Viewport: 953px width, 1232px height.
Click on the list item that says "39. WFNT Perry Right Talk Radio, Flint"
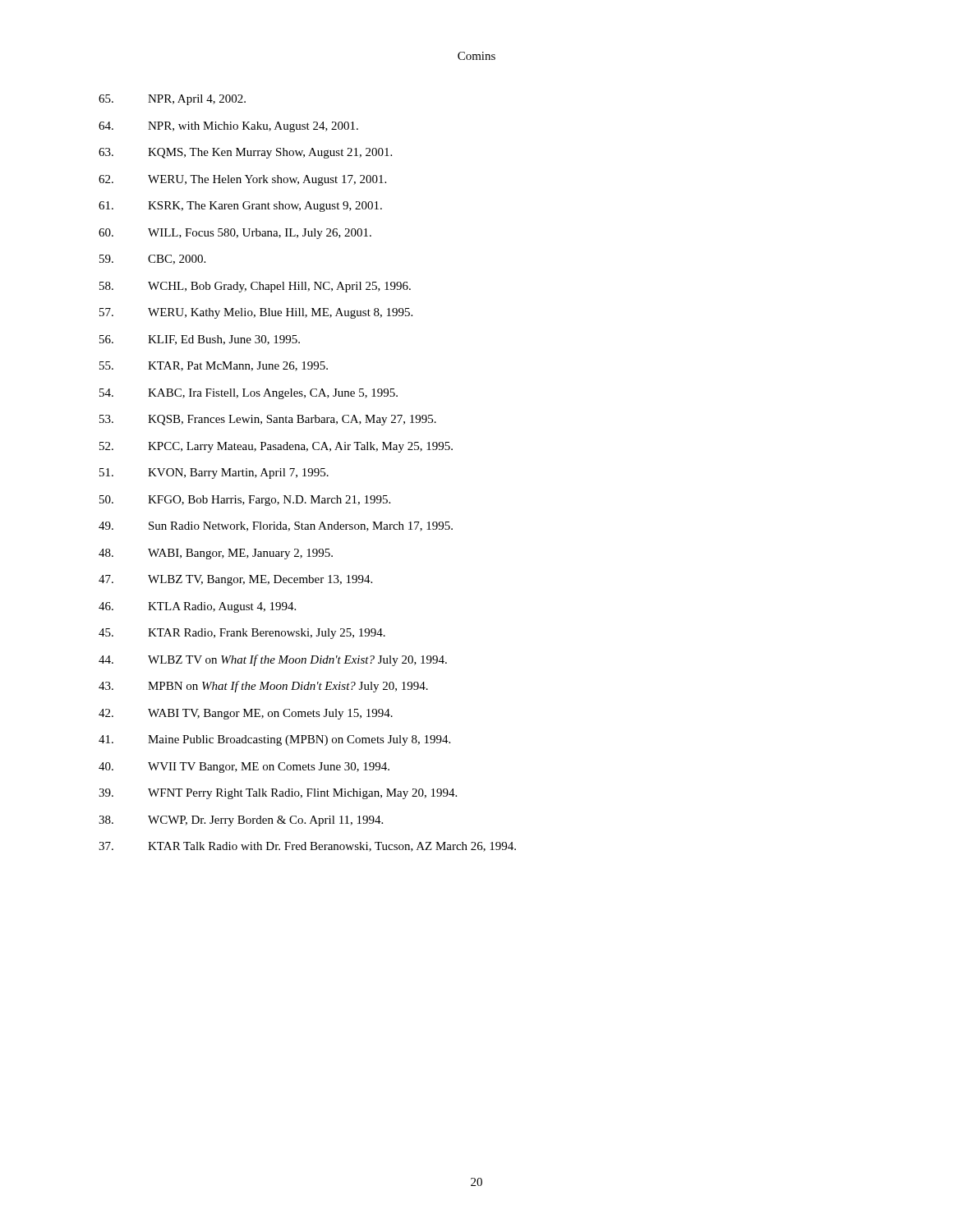(x=278, y=794)
